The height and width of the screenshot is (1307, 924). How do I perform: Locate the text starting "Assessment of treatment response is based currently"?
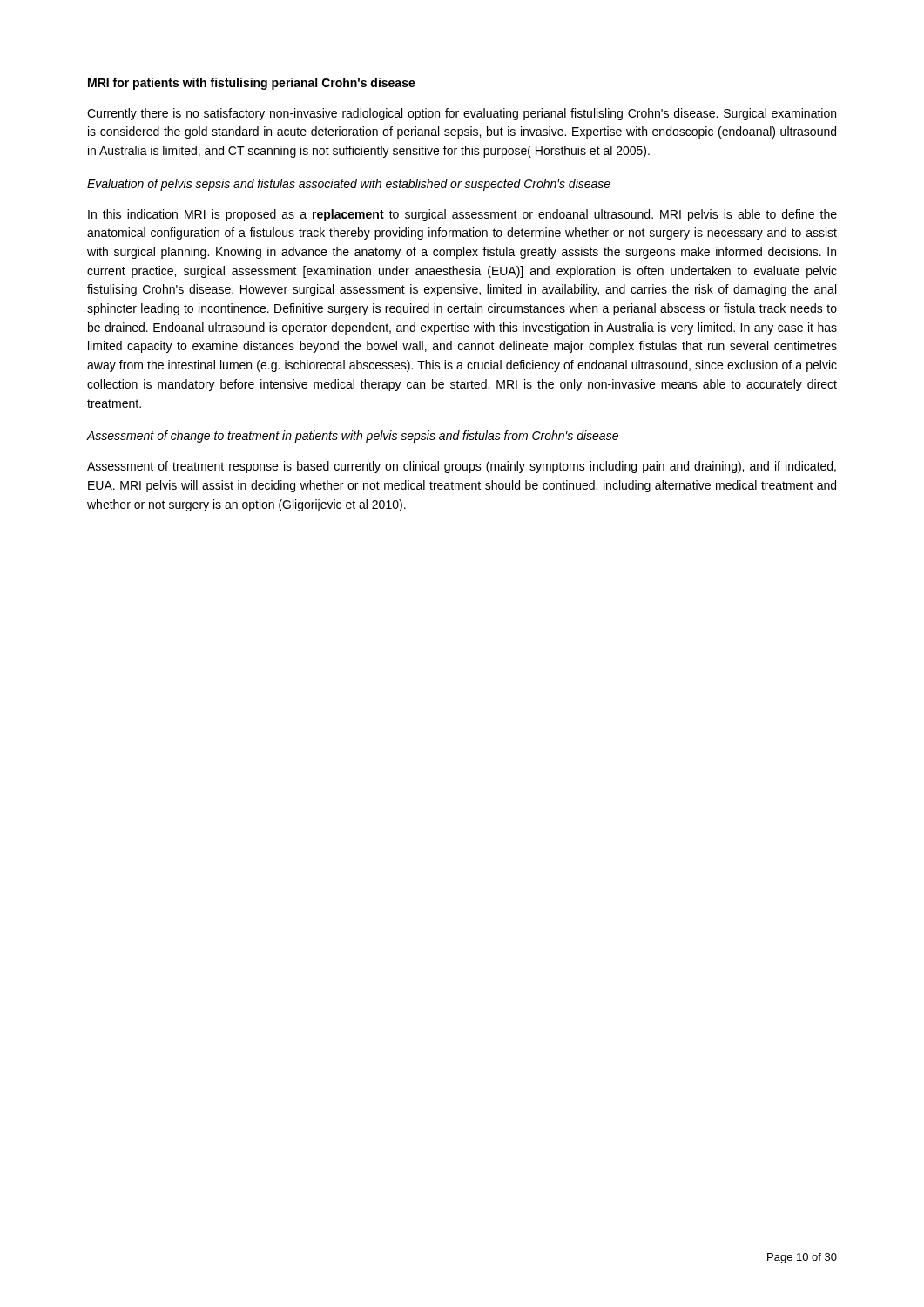tap(462, 486)
